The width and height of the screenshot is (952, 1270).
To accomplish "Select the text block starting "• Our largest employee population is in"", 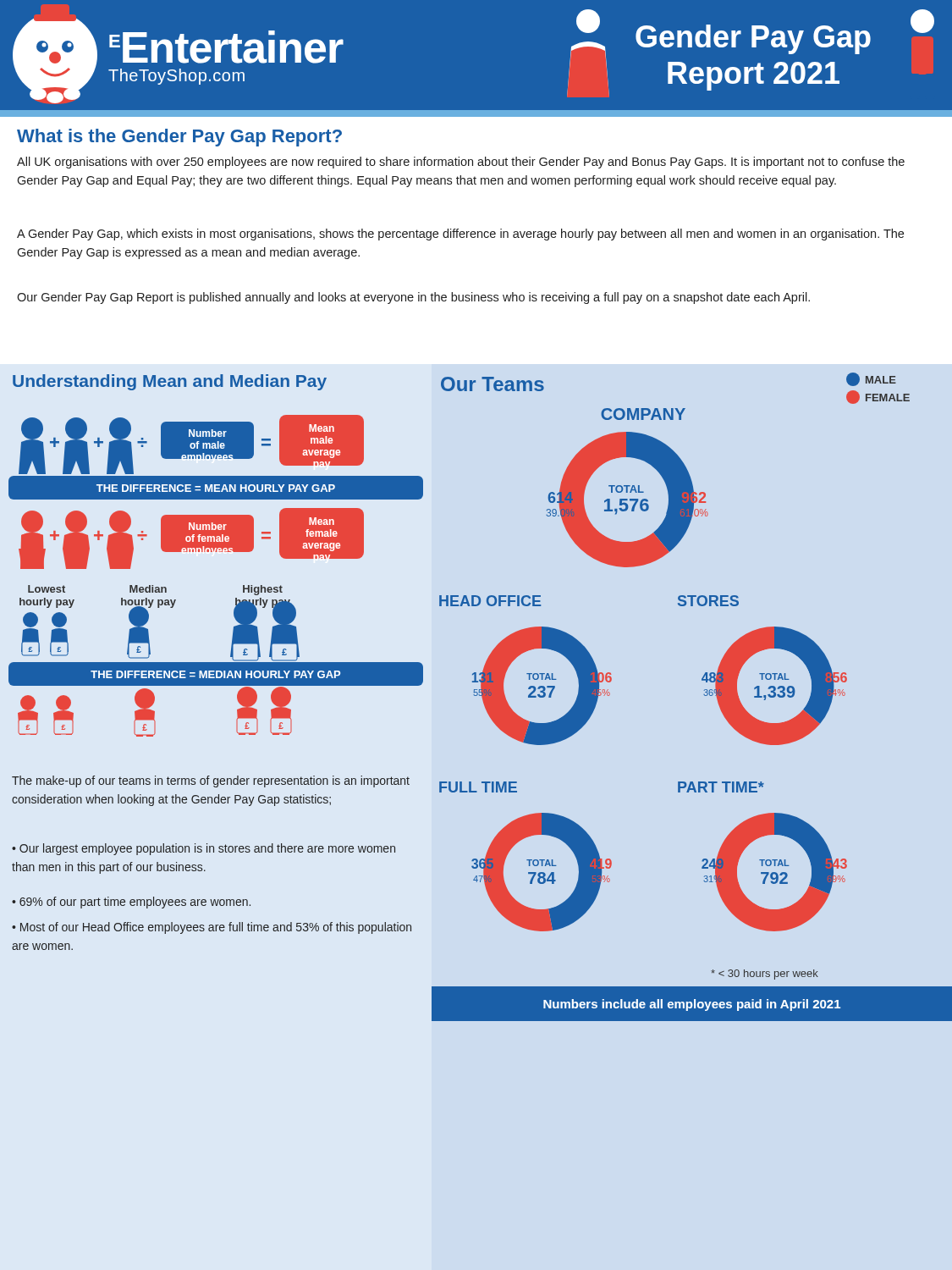I will tap(204, 858).
